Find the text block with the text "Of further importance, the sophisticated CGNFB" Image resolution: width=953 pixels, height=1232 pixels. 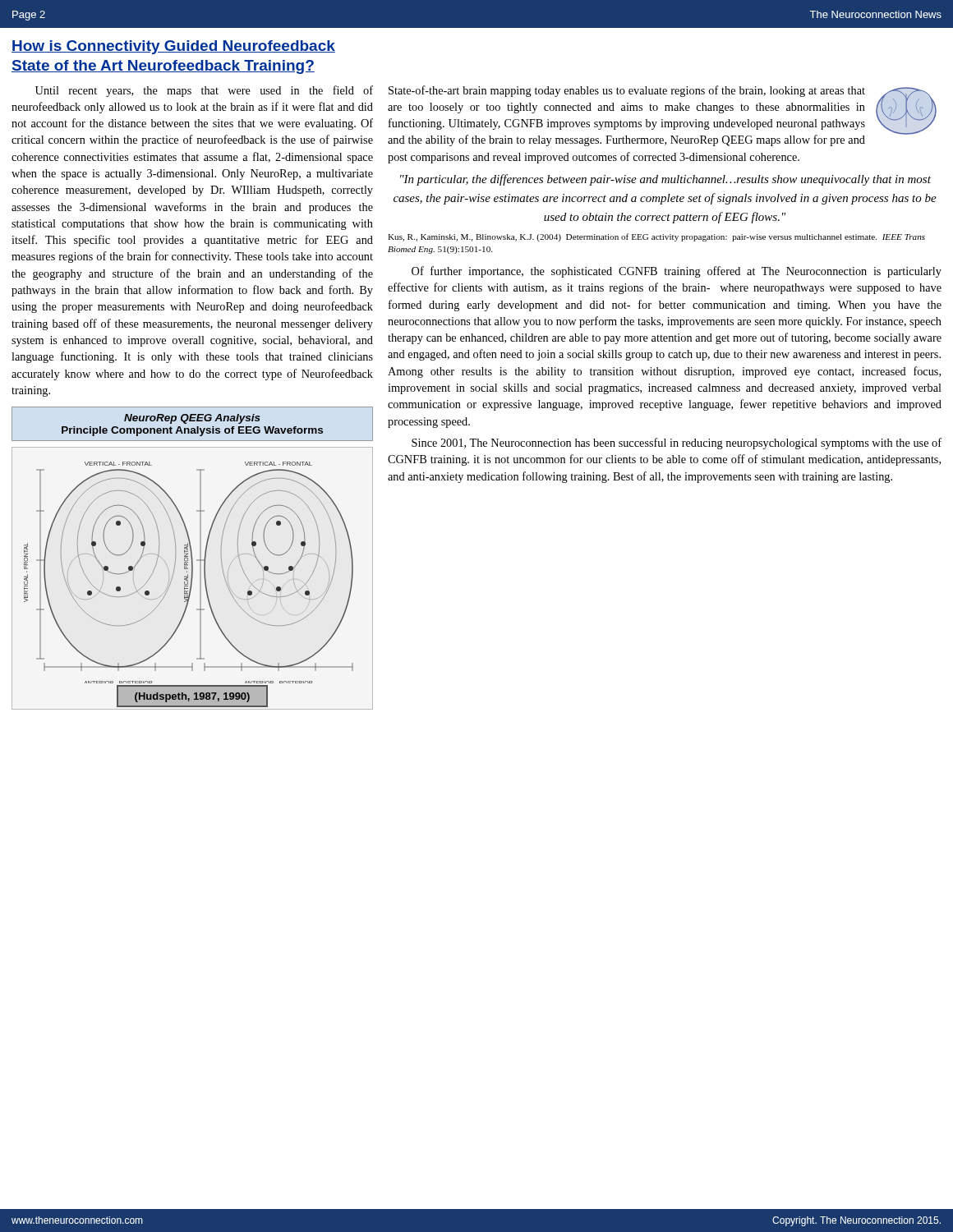[665, 374]
